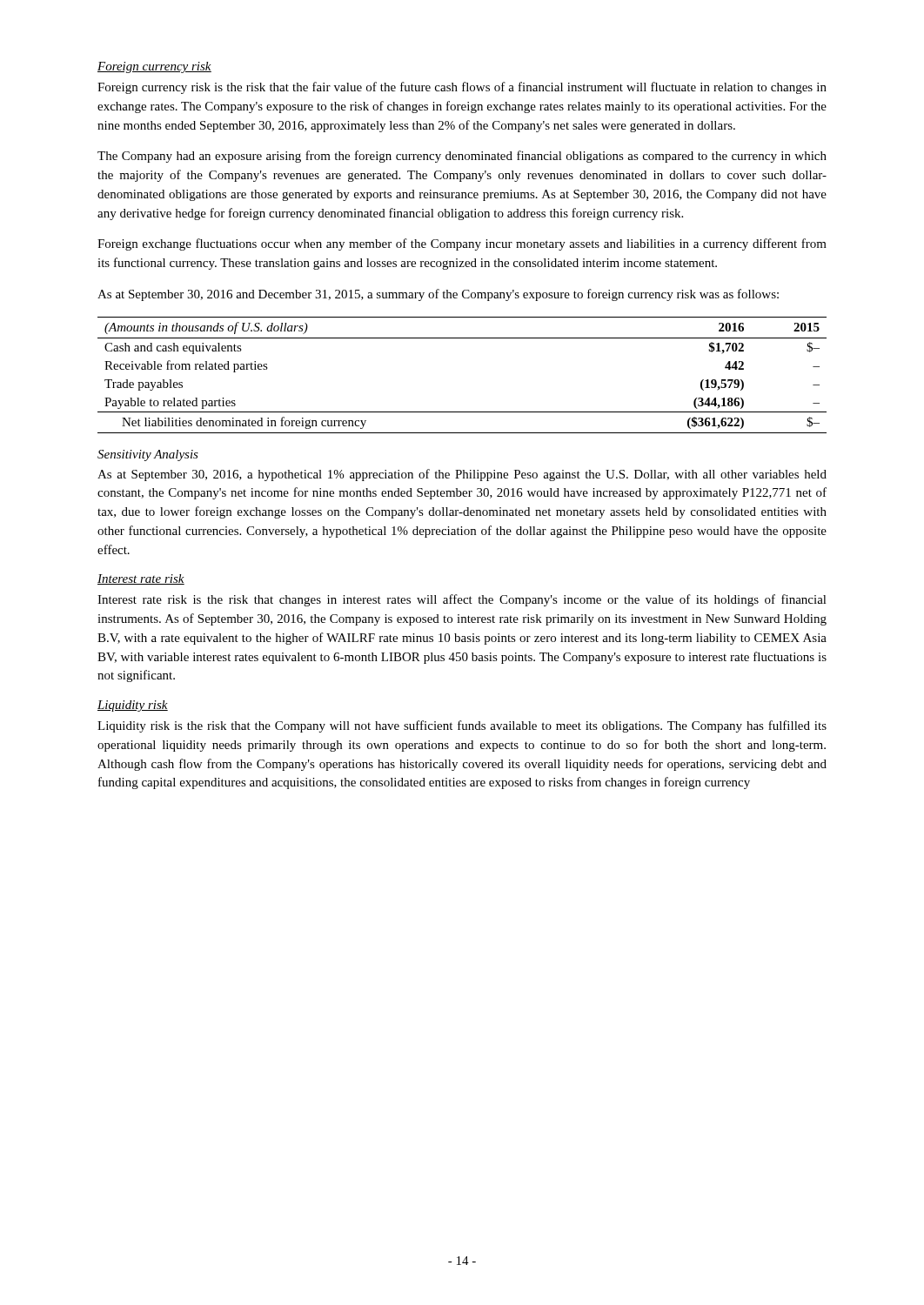Find the text starting "Foreign currency risk is the risk that the"
This screenshot has height=1305, width=924.
point(462,106)
